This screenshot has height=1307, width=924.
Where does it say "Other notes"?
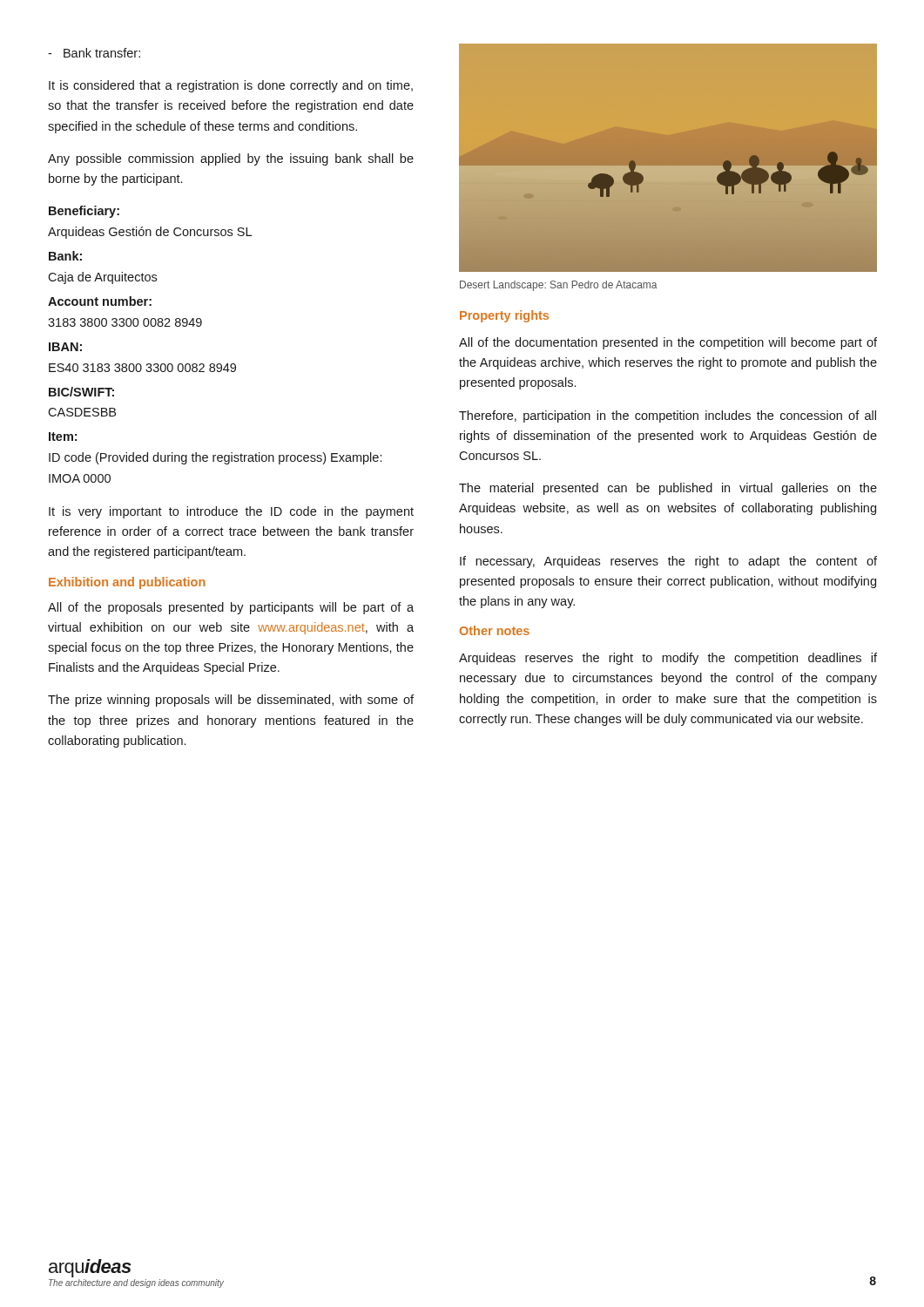[494, 631]
